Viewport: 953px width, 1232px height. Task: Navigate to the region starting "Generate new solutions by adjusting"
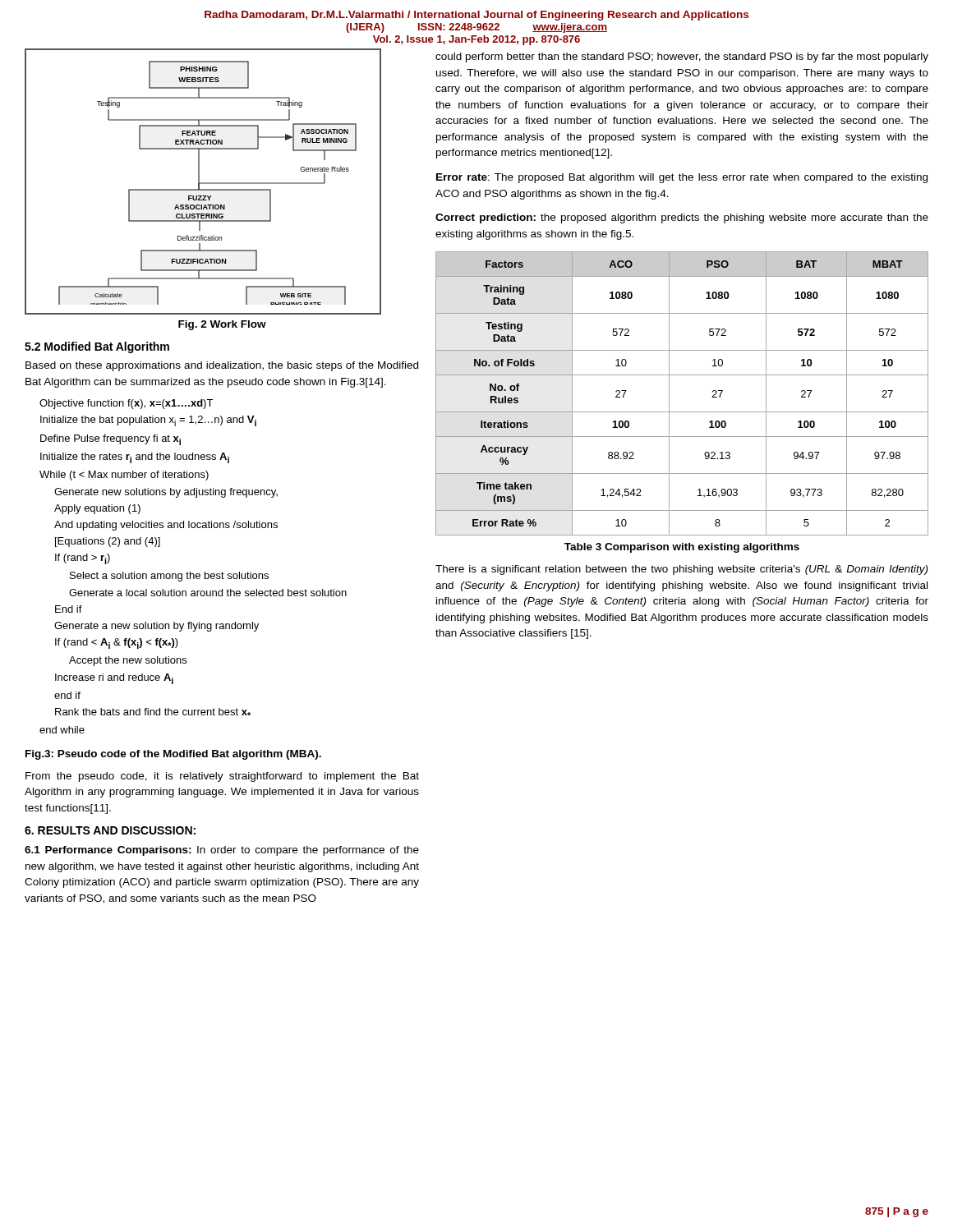pyautogui.click(x=166, y=491)
